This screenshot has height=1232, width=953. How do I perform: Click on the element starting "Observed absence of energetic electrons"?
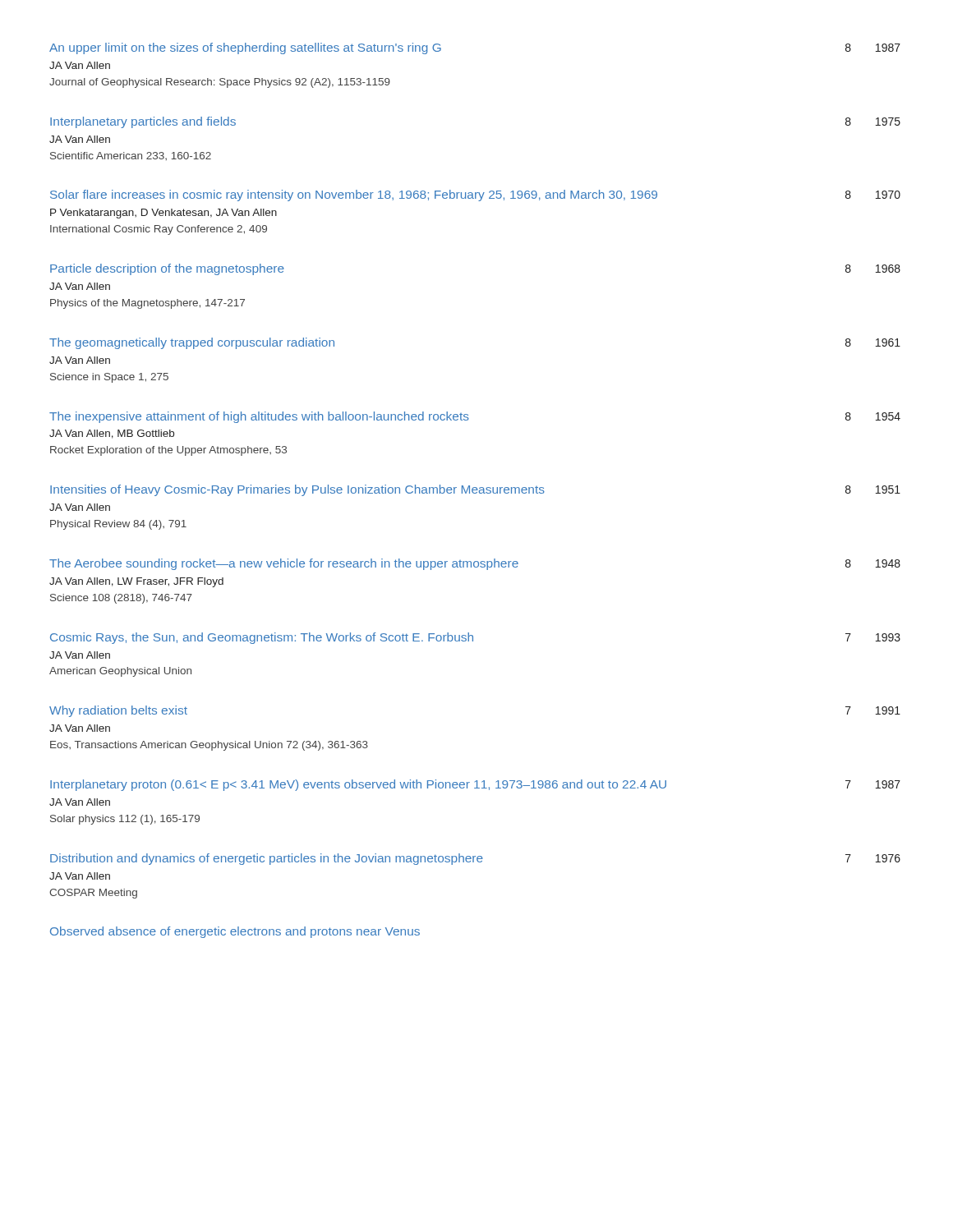tap(235, 932)
